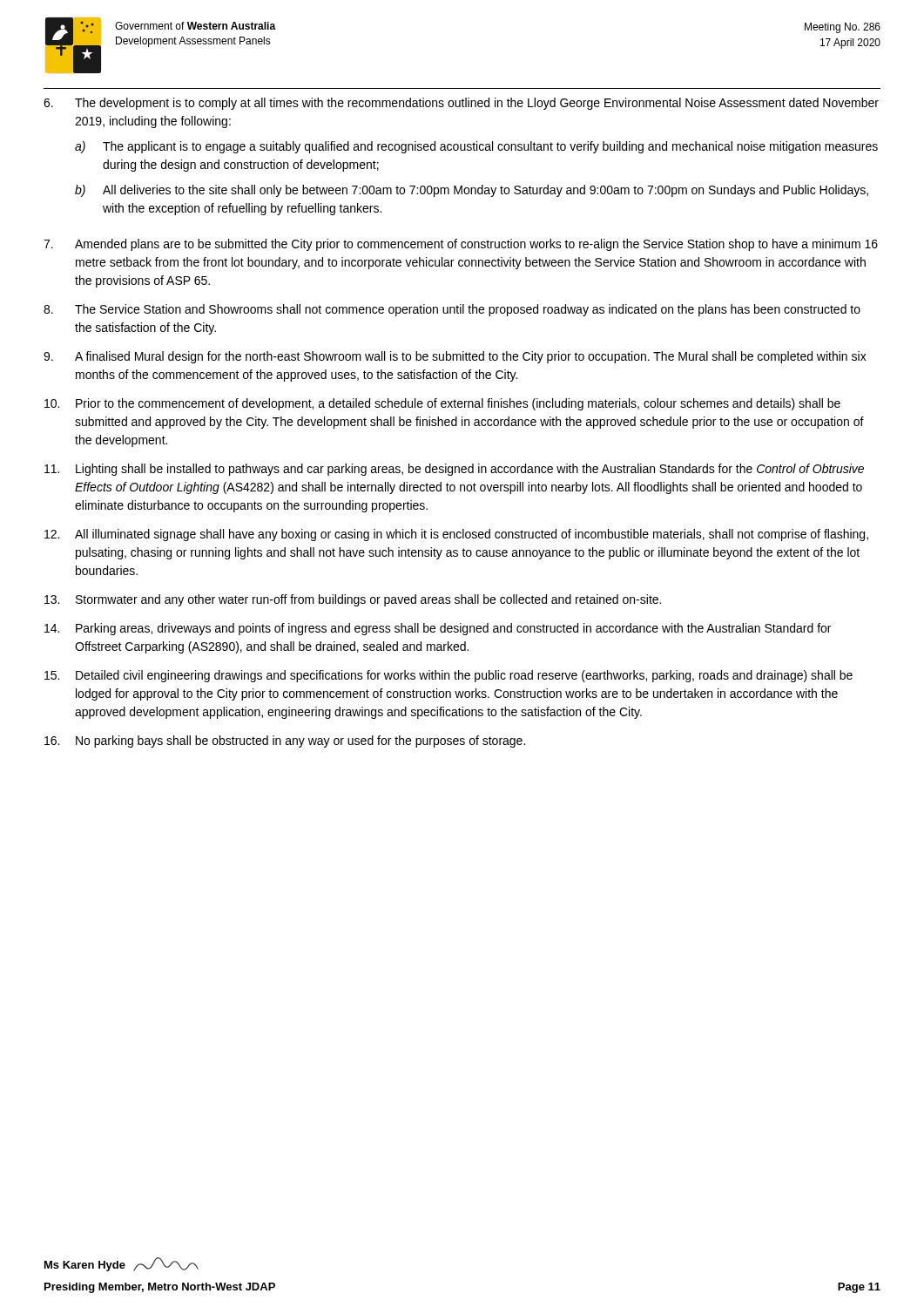This screenshot has width=924, height=1307.
Task: Select the block starting "16. No parking bays shall"
Action: click(462, 741)
